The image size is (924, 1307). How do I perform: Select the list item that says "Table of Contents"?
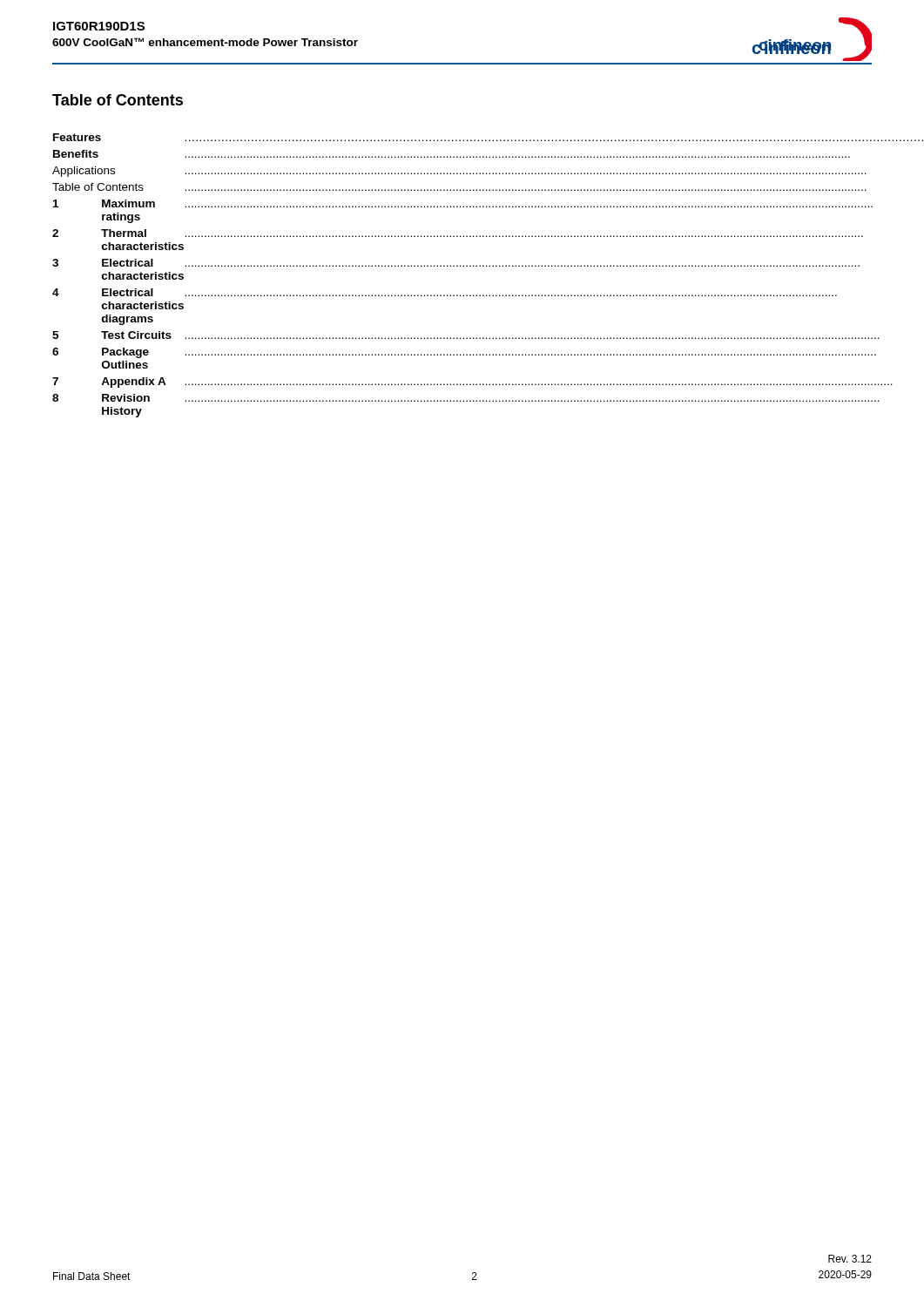point(488,187)
